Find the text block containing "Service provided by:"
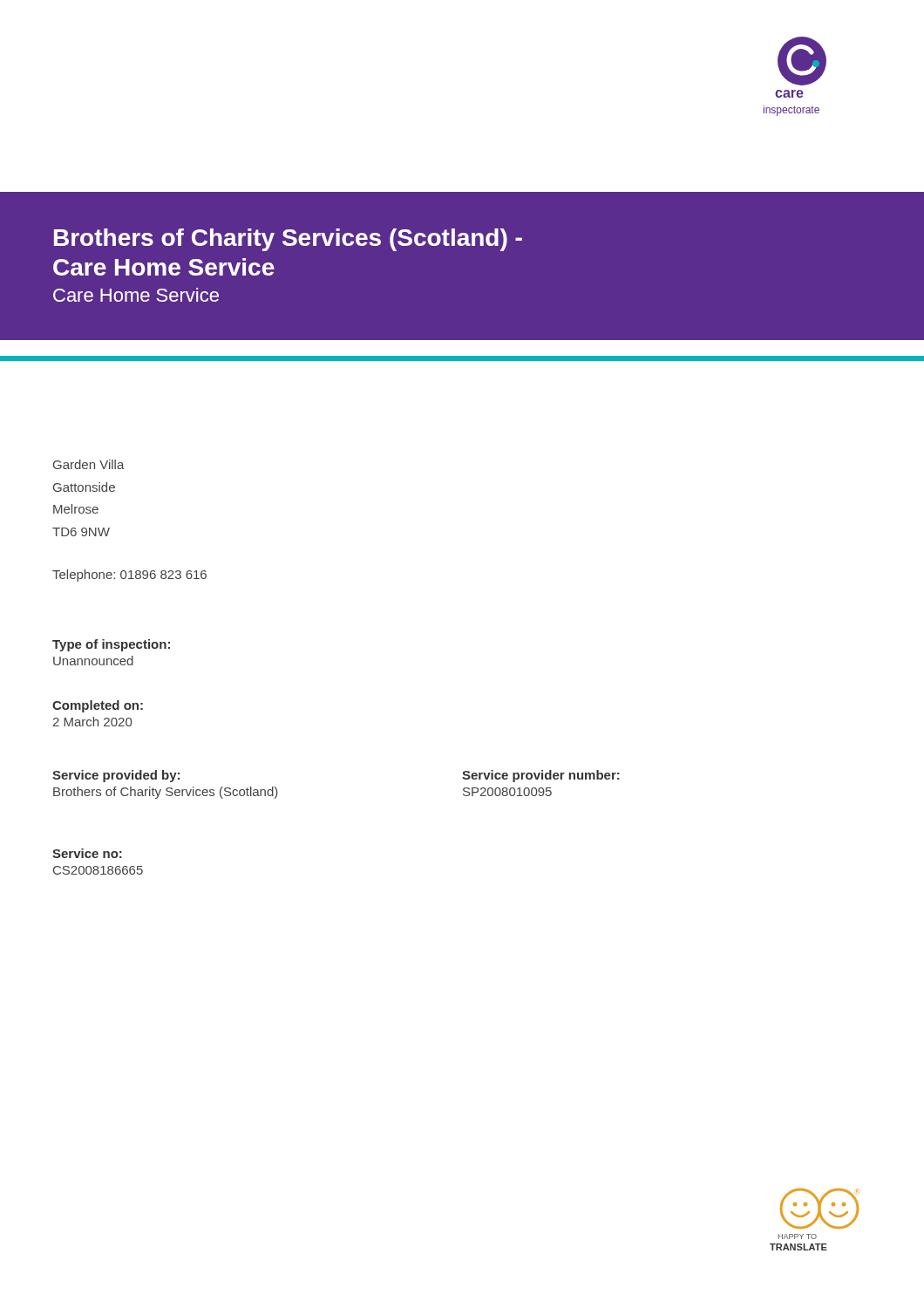The width and height of the screenshot is (924, 1308). pyautogui.click(x=165, y=783)
